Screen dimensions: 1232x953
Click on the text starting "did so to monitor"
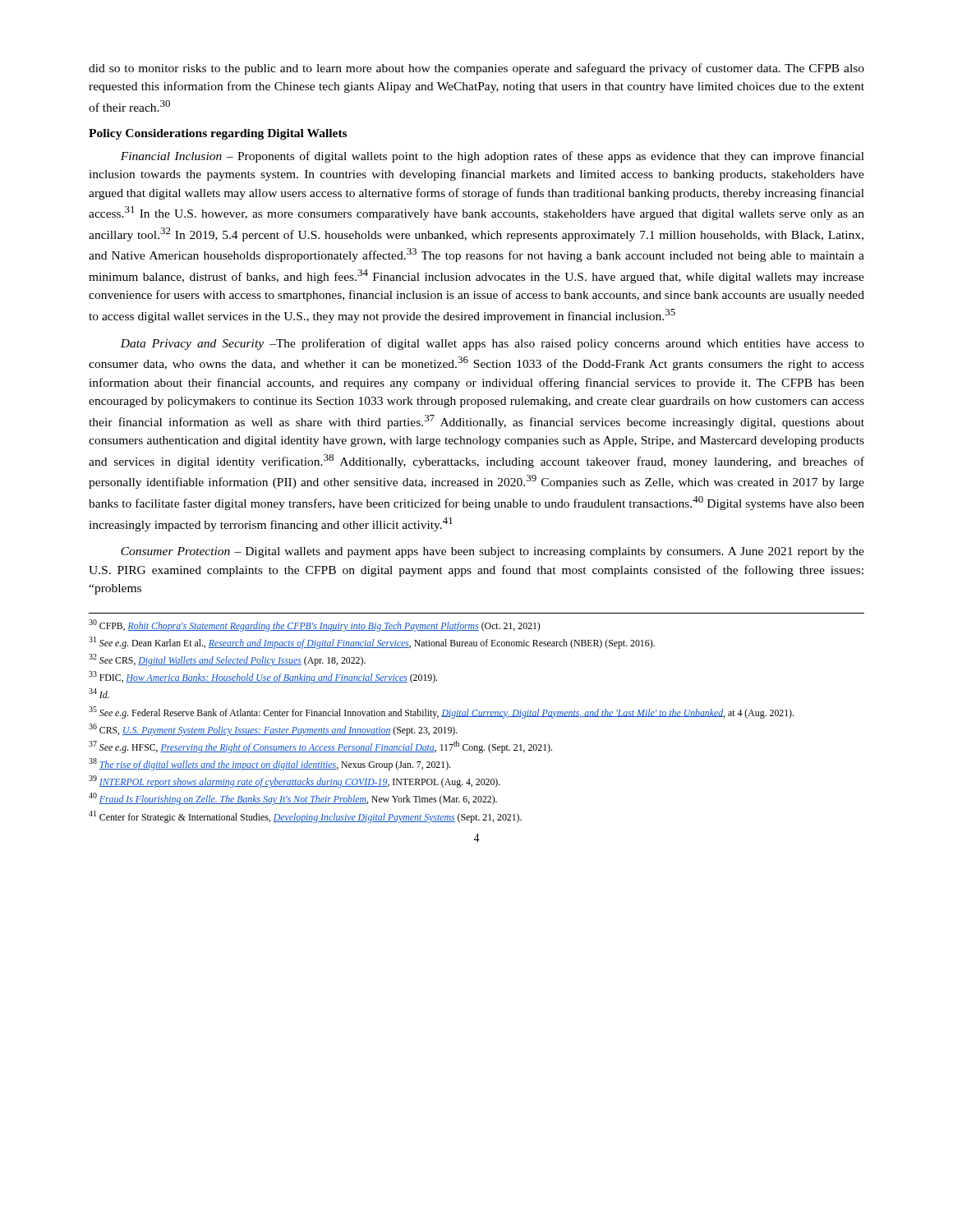coord(476,87)
